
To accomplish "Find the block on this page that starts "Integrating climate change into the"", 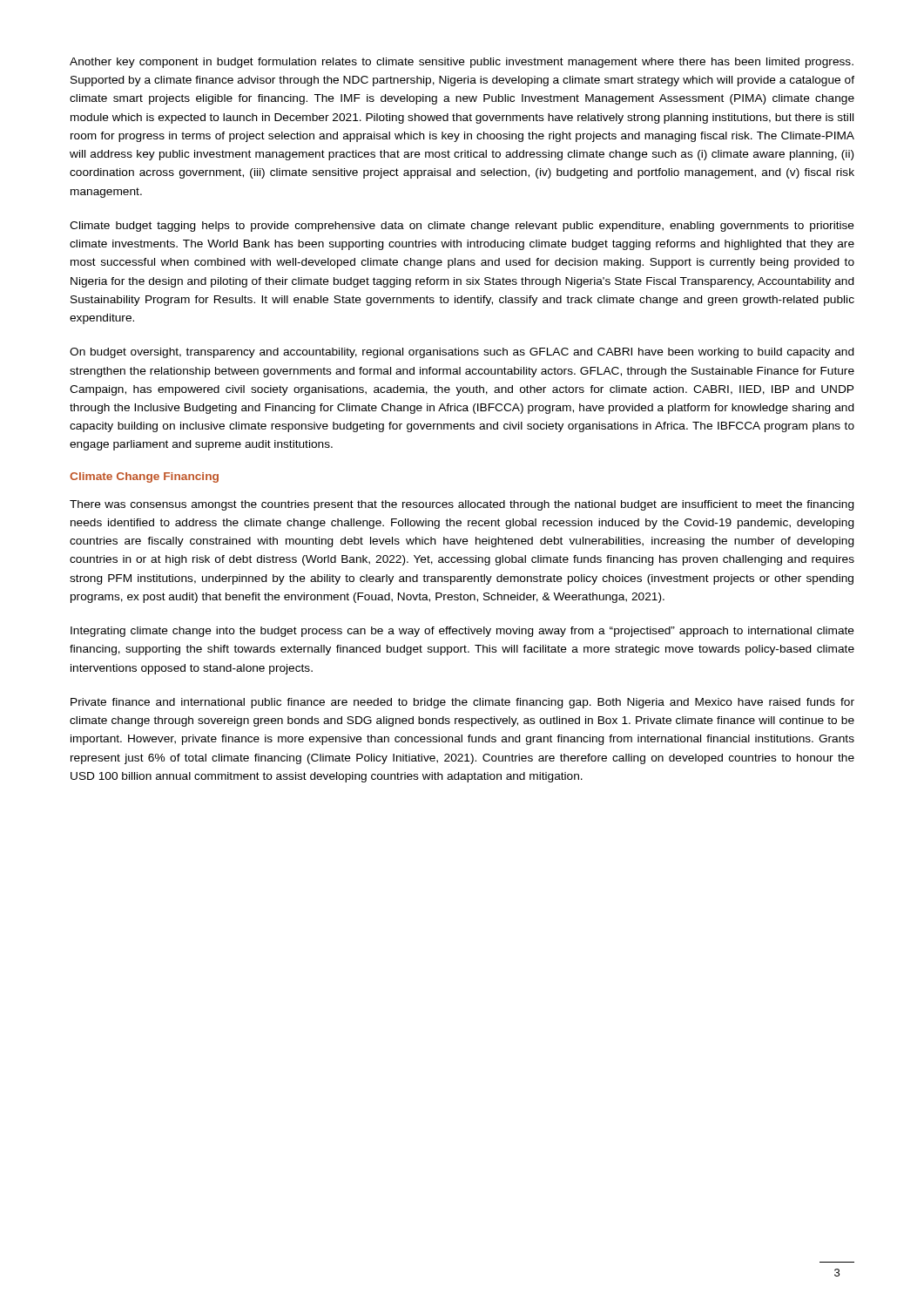I will [462, 649].
